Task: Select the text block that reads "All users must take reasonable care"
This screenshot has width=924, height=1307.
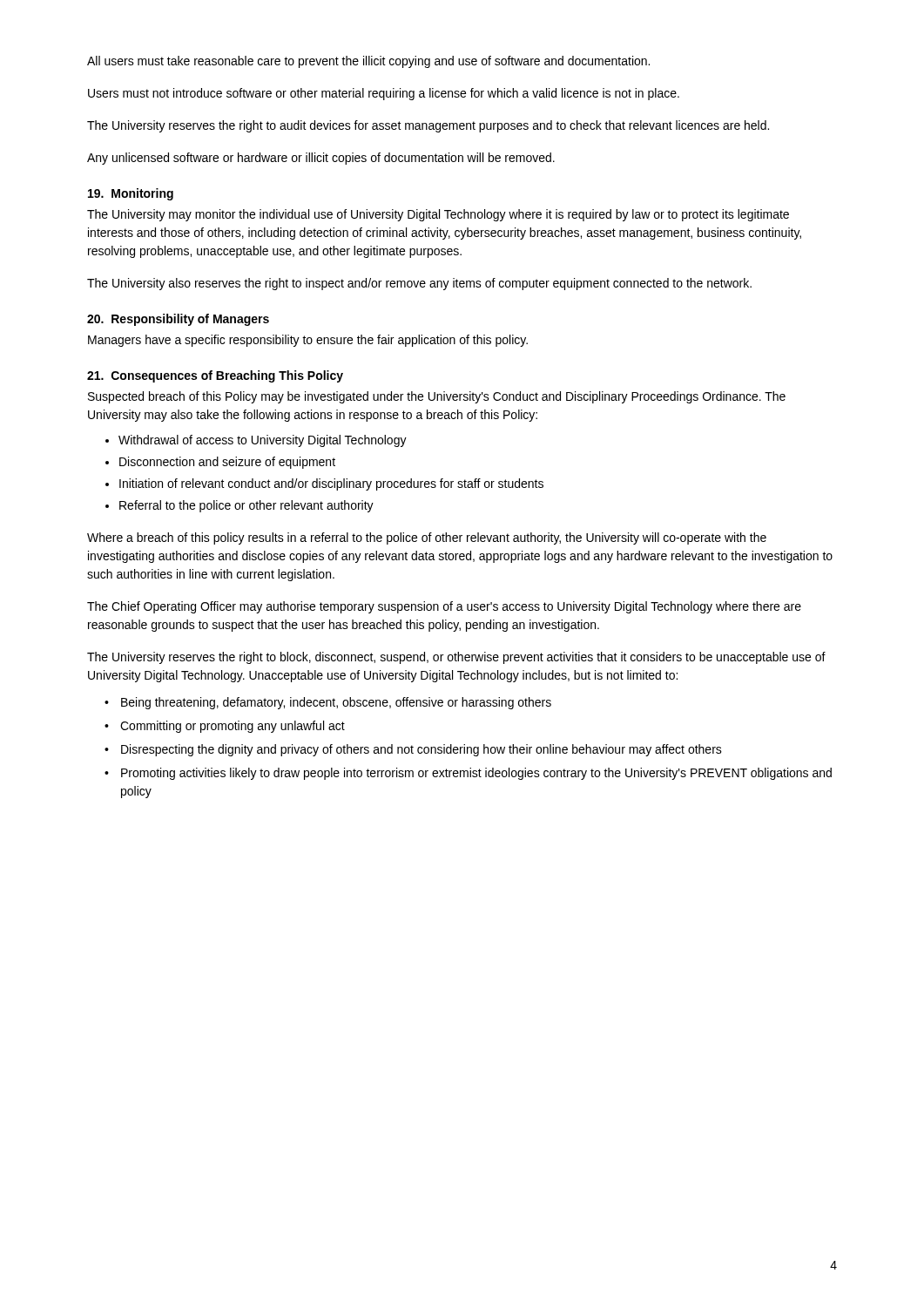Action: tap(369, 61)
